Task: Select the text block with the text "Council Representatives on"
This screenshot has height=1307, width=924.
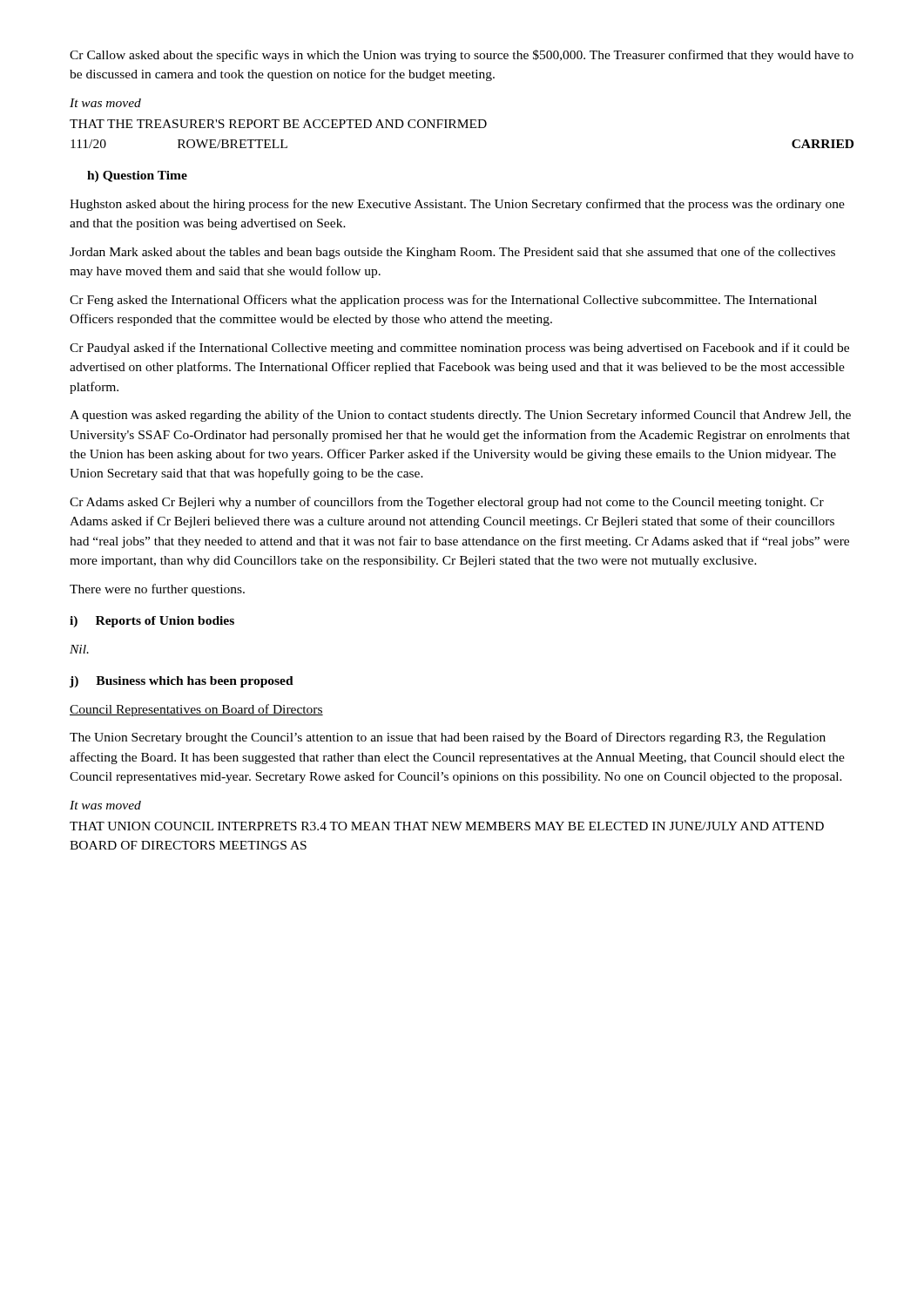Action: tap(196, 710)
